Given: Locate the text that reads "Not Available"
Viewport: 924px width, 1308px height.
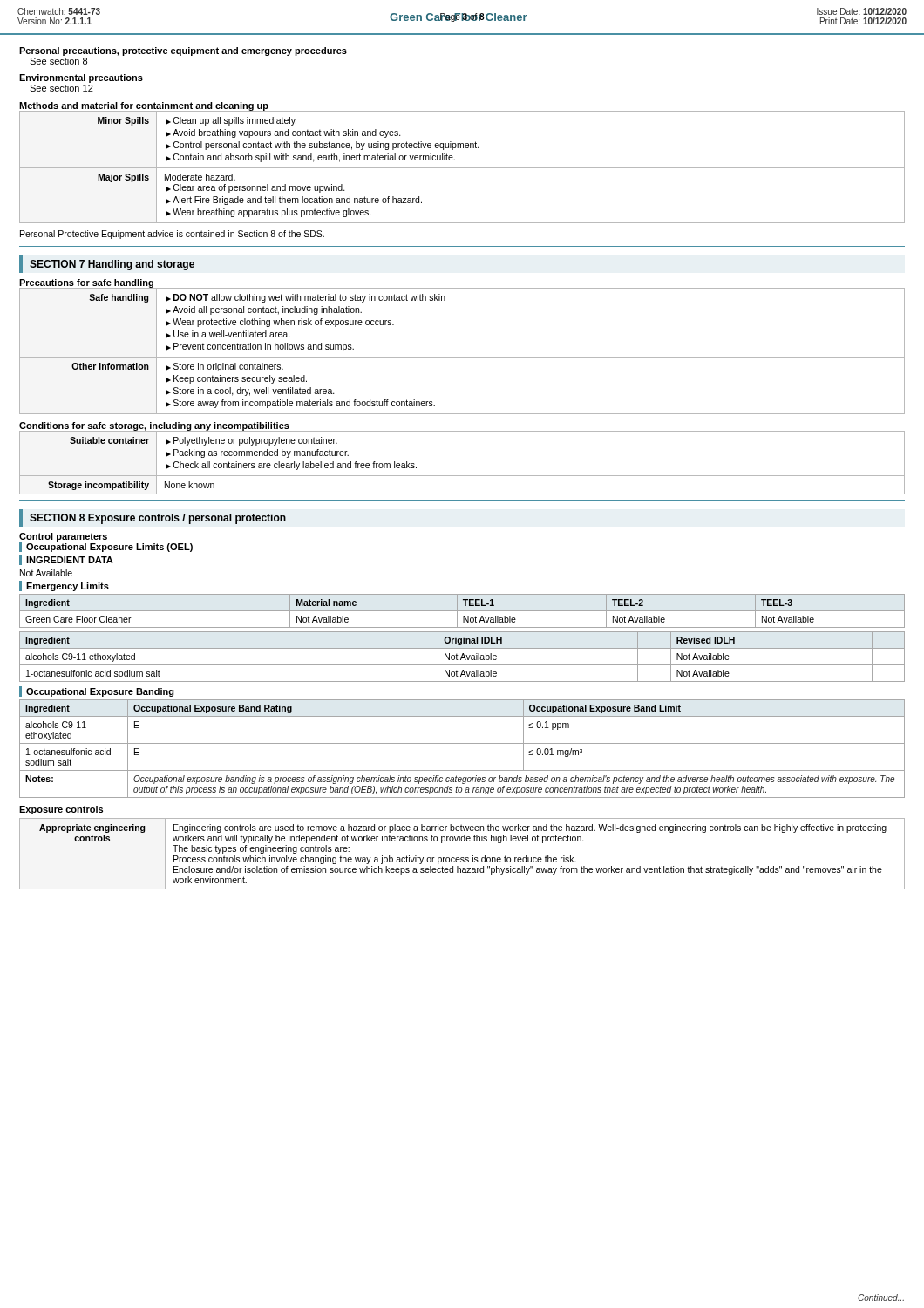Looking at the screenshot, I should pos(46,573).
